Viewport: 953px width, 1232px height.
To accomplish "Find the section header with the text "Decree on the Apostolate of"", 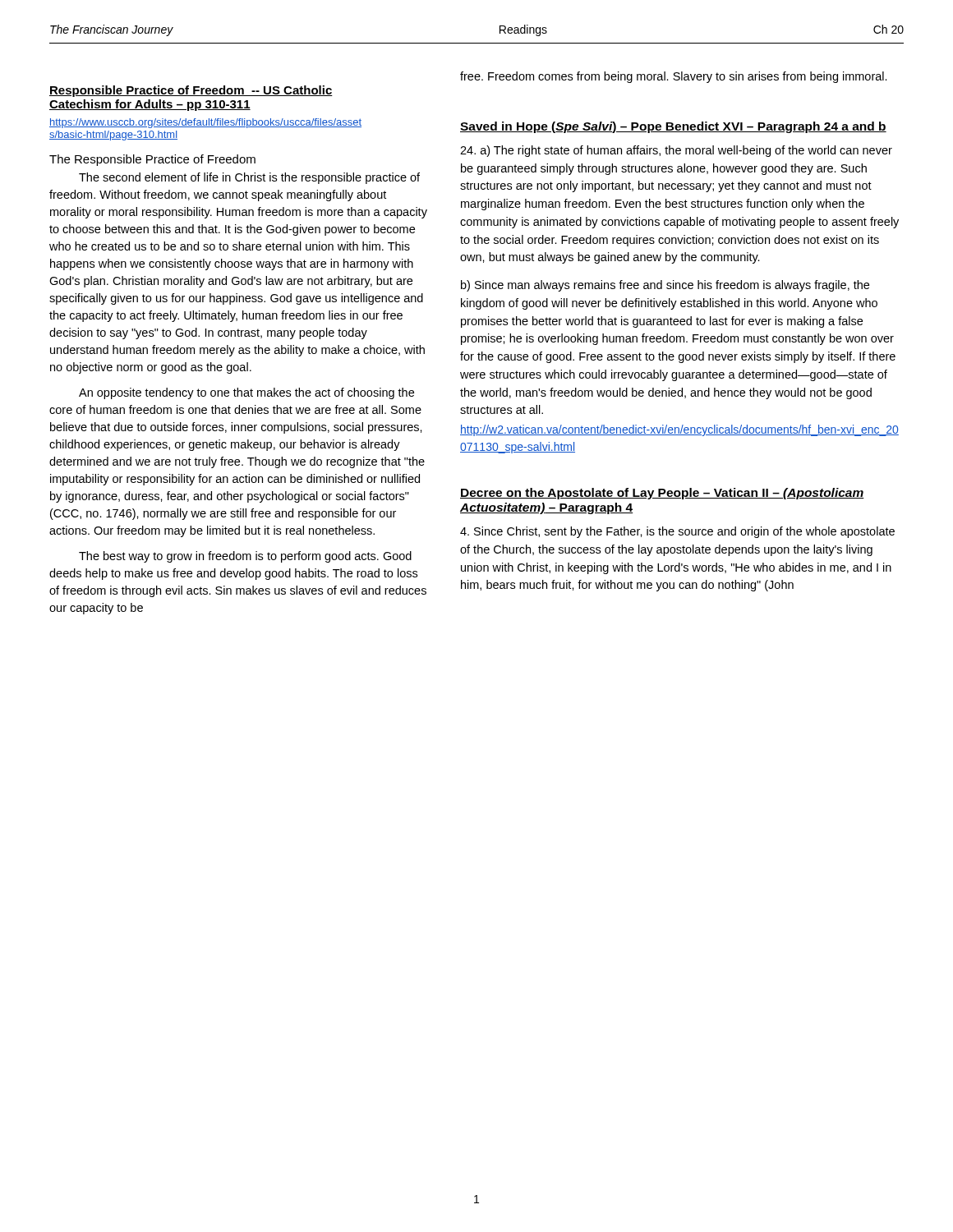I will click(x=662, y=500).
